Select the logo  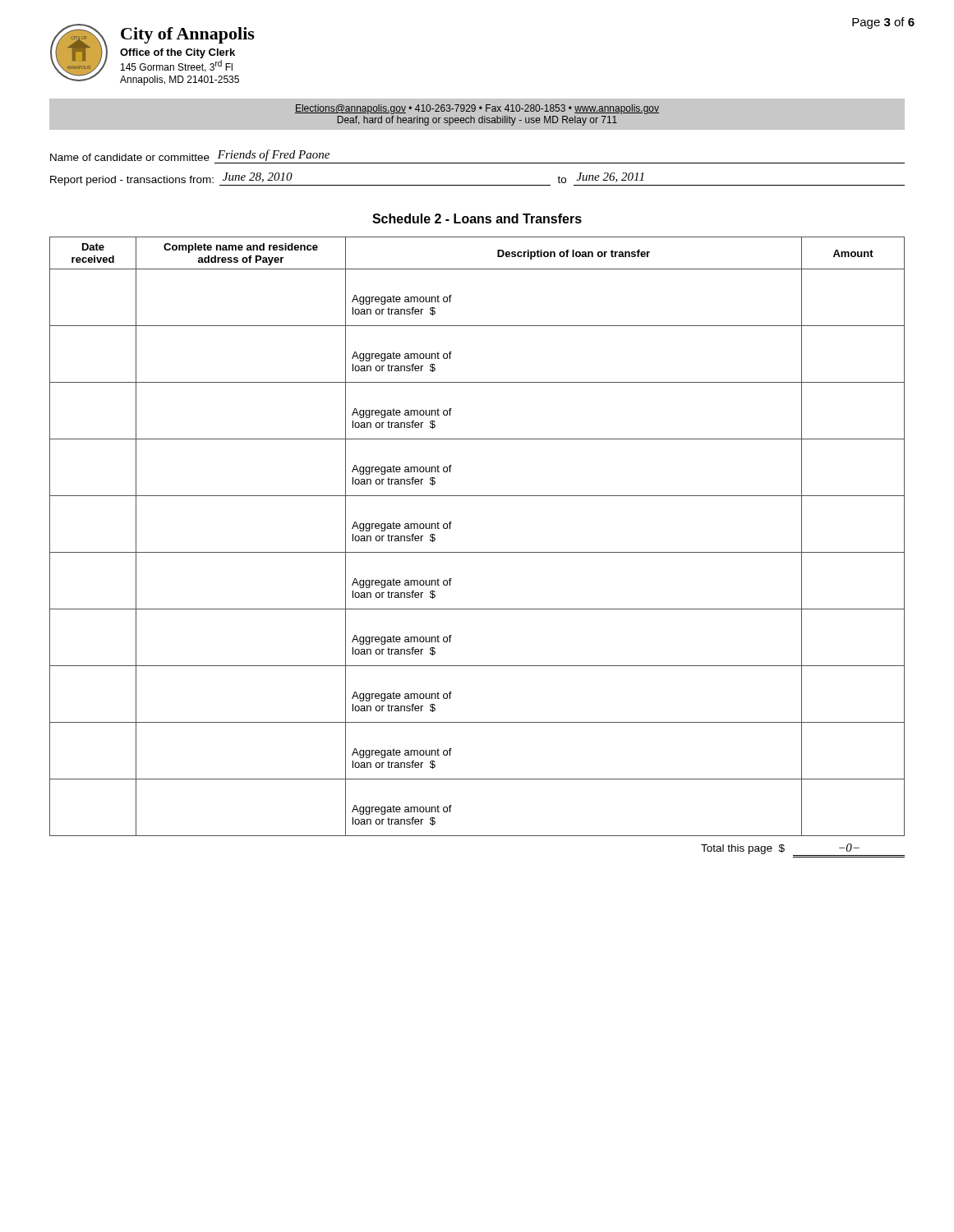point(79,54)
